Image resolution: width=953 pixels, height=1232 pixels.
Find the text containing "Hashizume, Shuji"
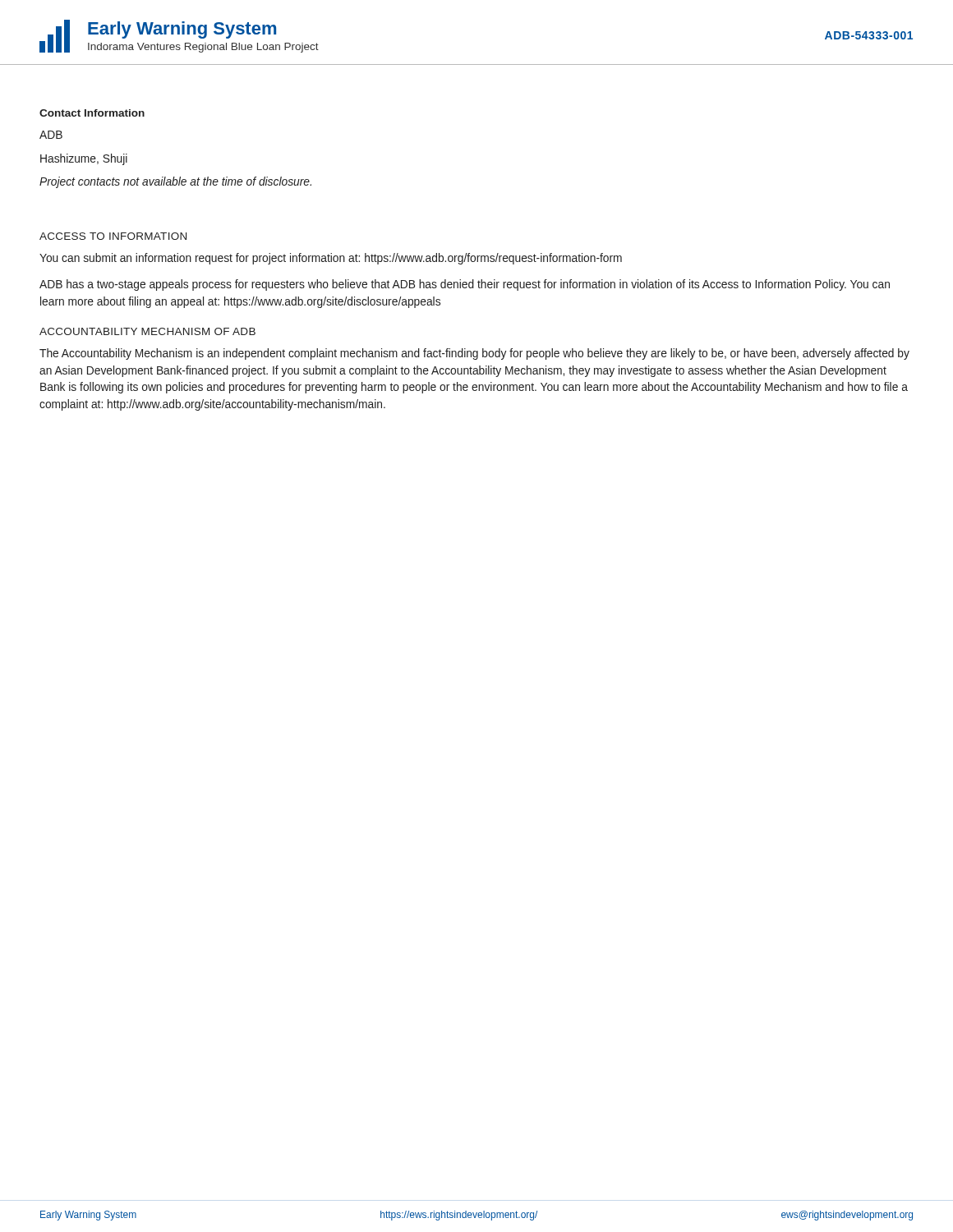[84, 159]
